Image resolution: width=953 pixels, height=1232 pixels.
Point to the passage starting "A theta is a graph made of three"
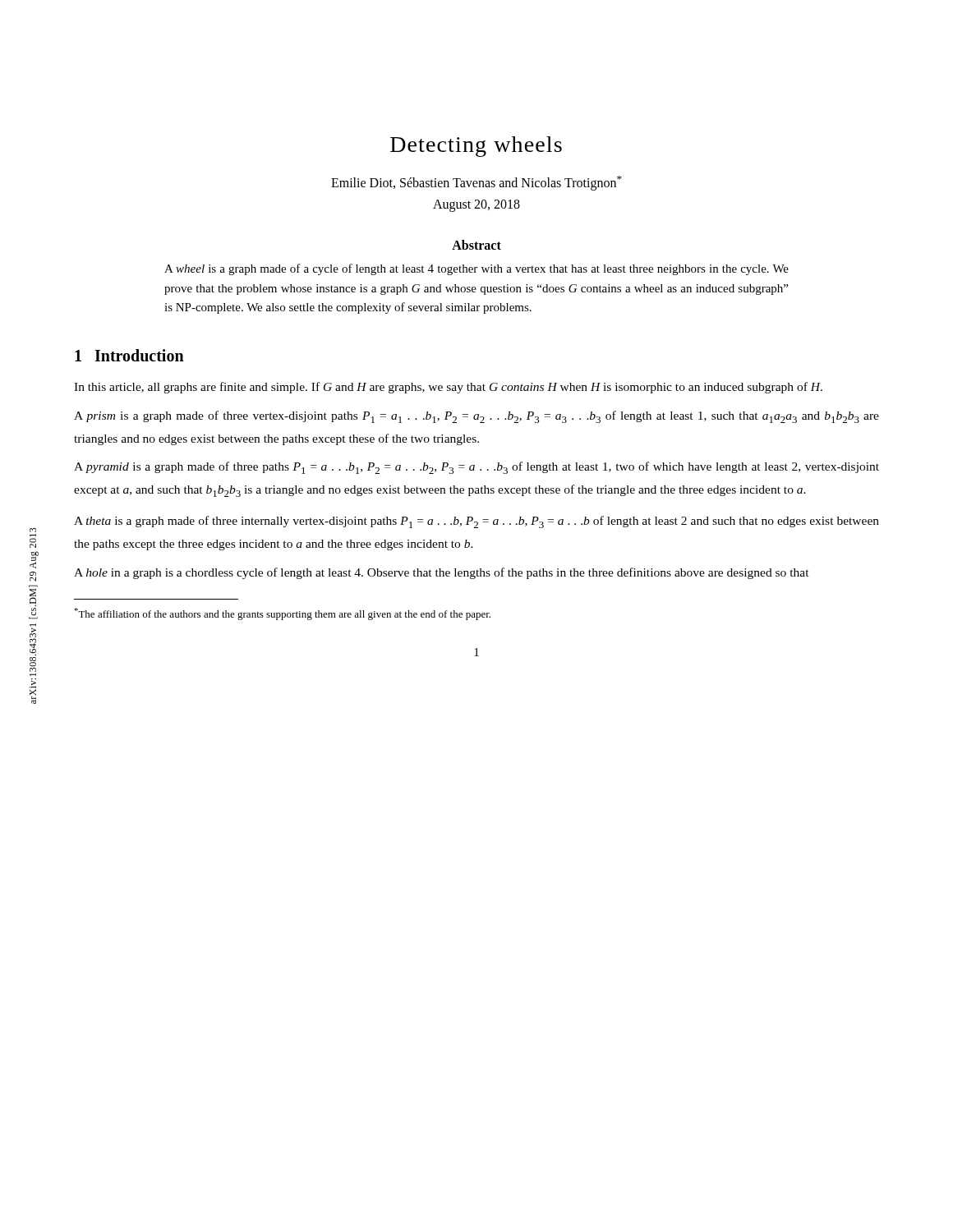click(x=476, y=532)
